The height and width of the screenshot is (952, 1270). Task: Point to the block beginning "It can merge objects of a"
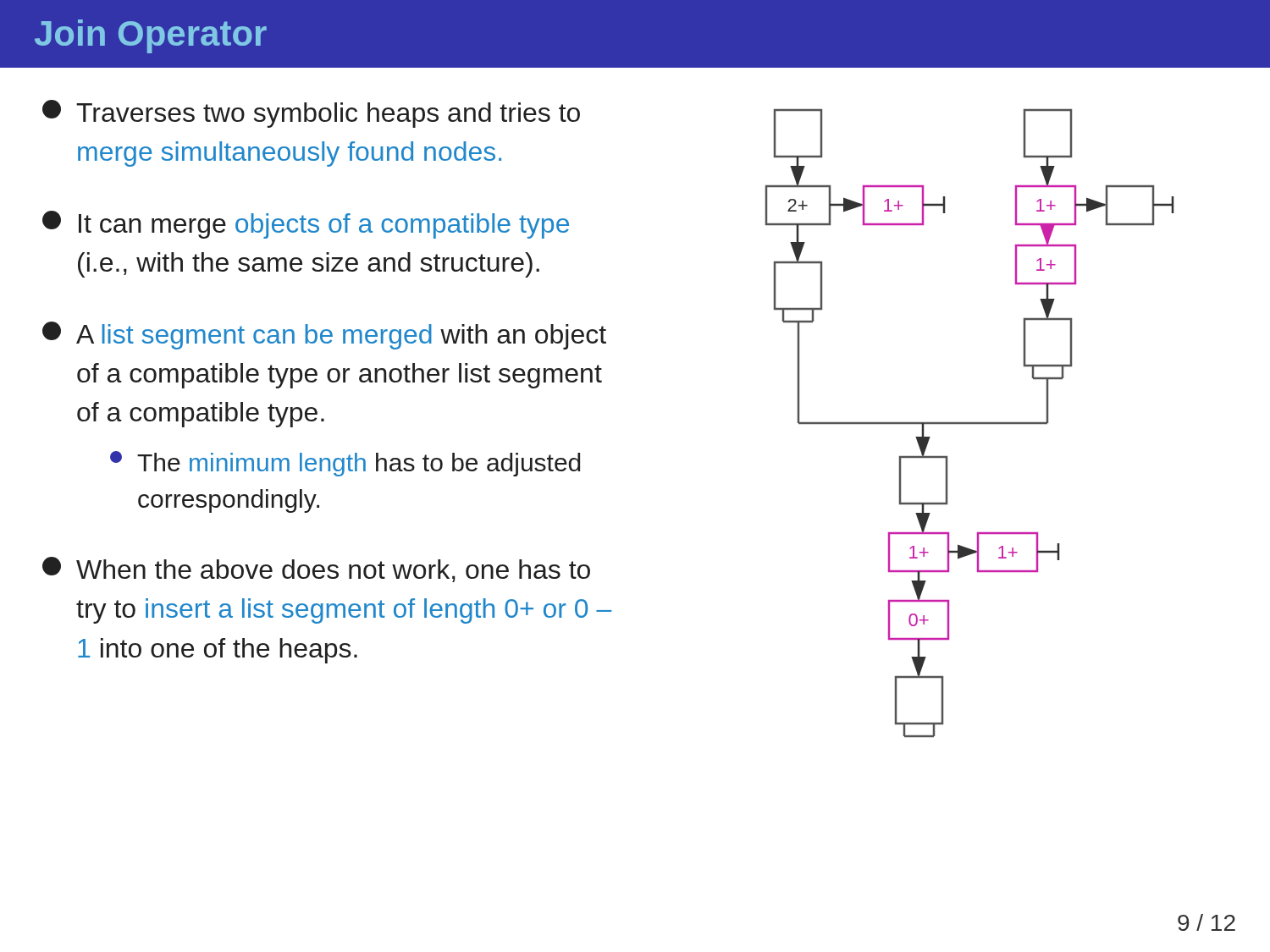[x=330, y=243]
